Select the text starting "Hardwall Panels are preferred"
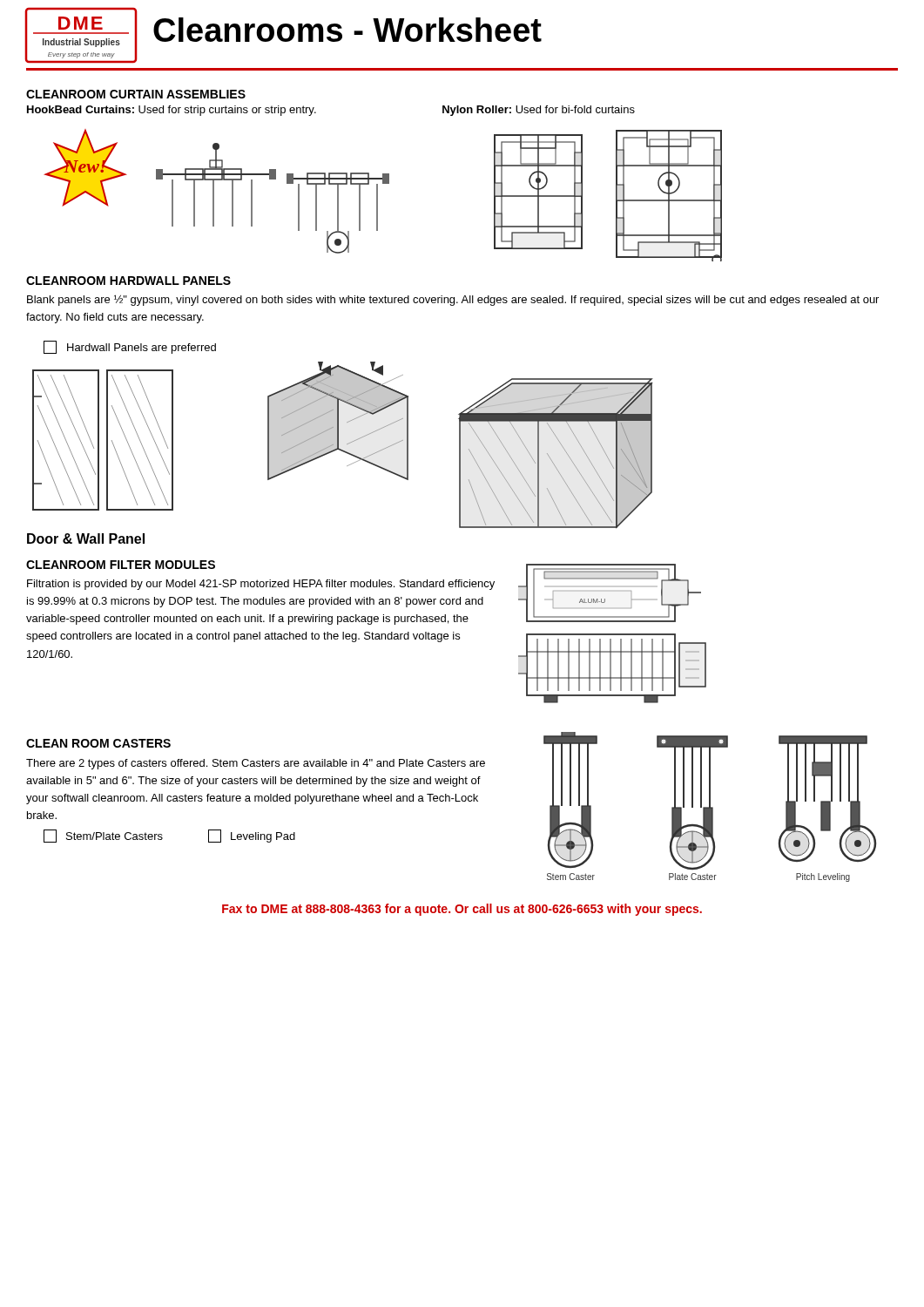Image resolution: width=924 pixels, height=1307 pixels. [x=130, y=347]
